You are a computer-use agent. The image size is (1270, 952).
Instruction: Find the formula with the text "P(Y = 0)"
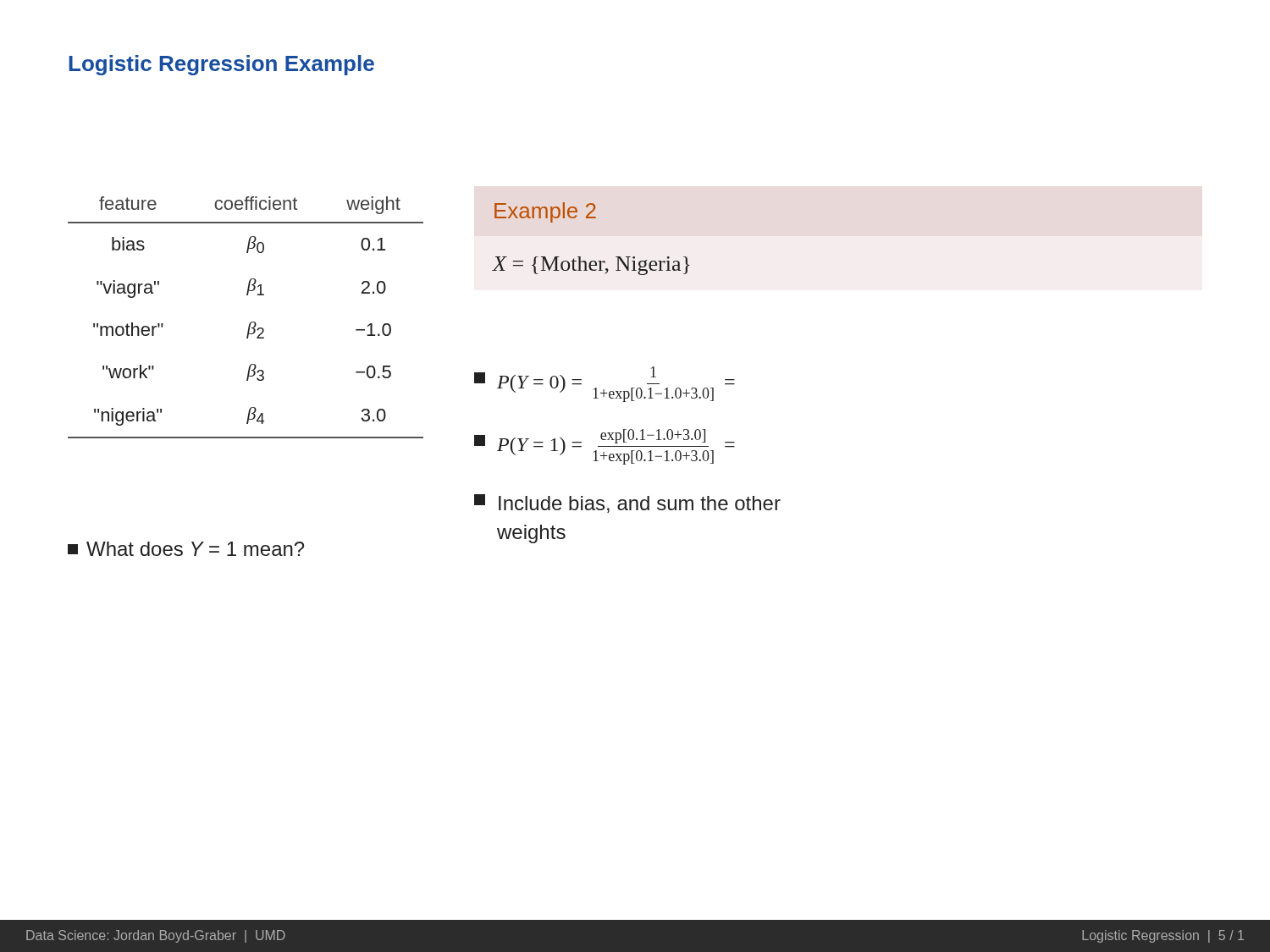pos(605,383)
